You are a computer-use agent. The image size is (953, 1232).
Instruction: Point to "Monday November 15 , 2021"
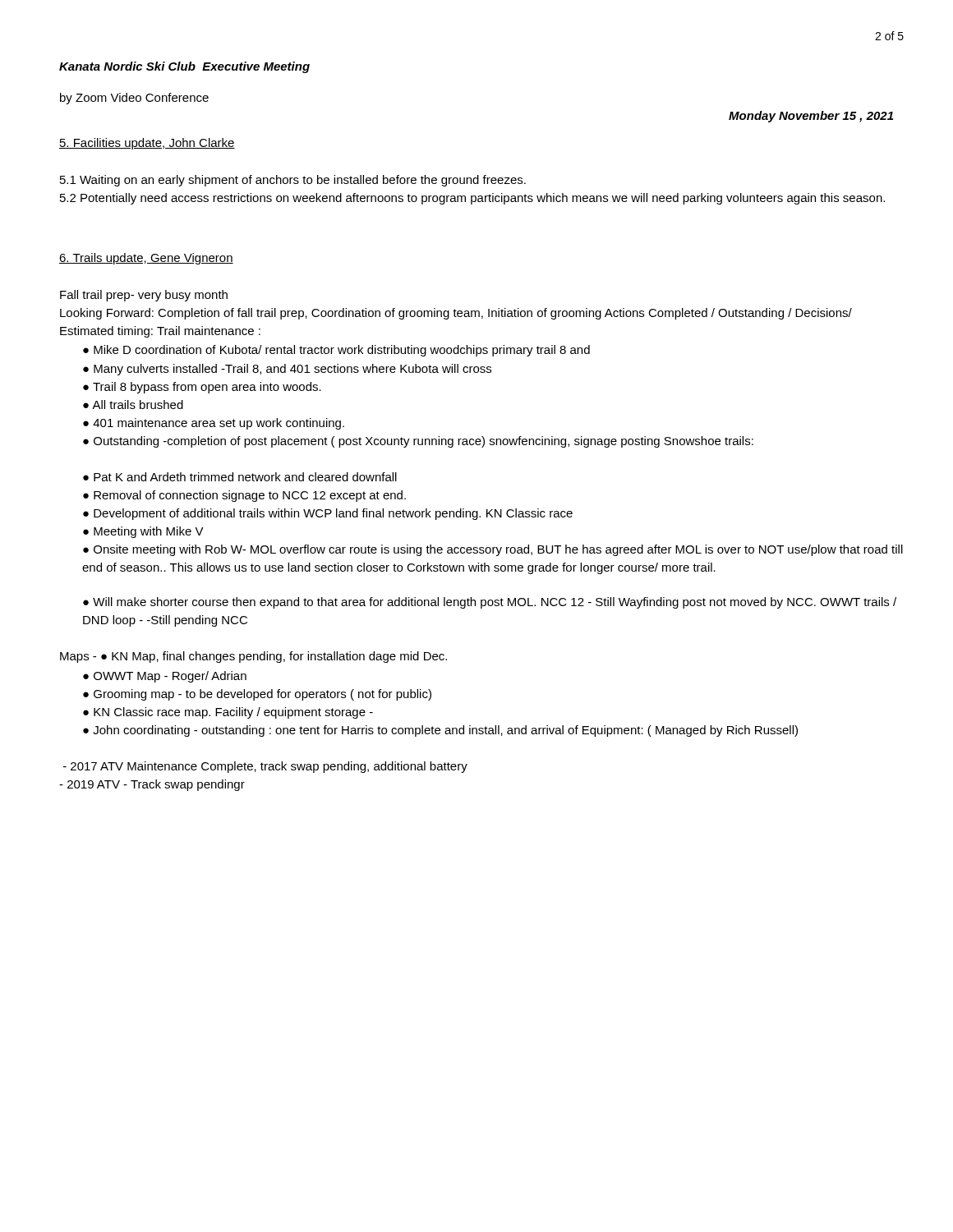pos(811,115)
